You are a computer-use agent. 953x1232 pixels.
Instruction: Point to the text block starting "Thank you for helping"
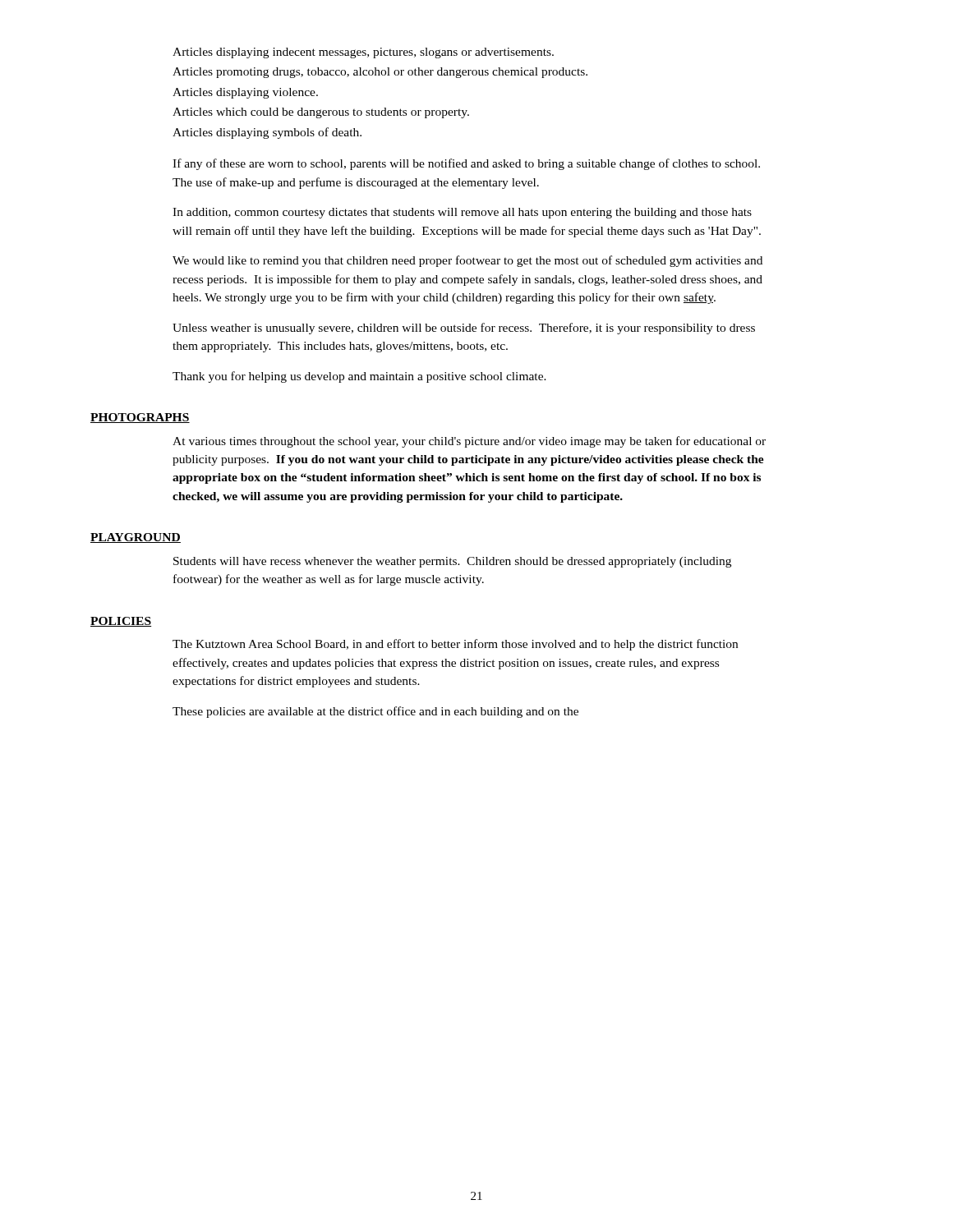click(x=360, y=375)
